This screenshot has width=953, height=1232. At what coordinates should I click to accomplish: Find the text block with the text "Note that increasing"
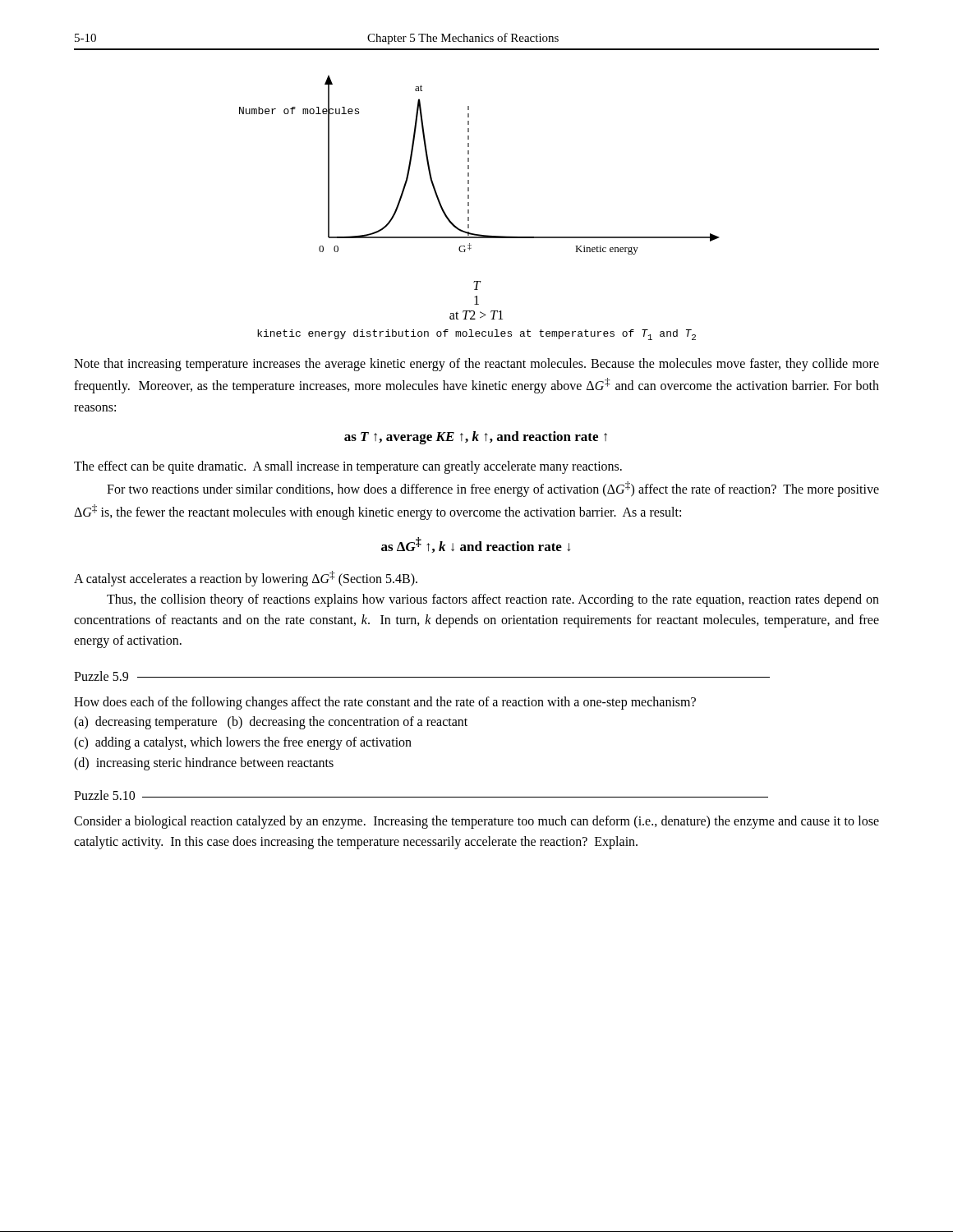(476, 385)
